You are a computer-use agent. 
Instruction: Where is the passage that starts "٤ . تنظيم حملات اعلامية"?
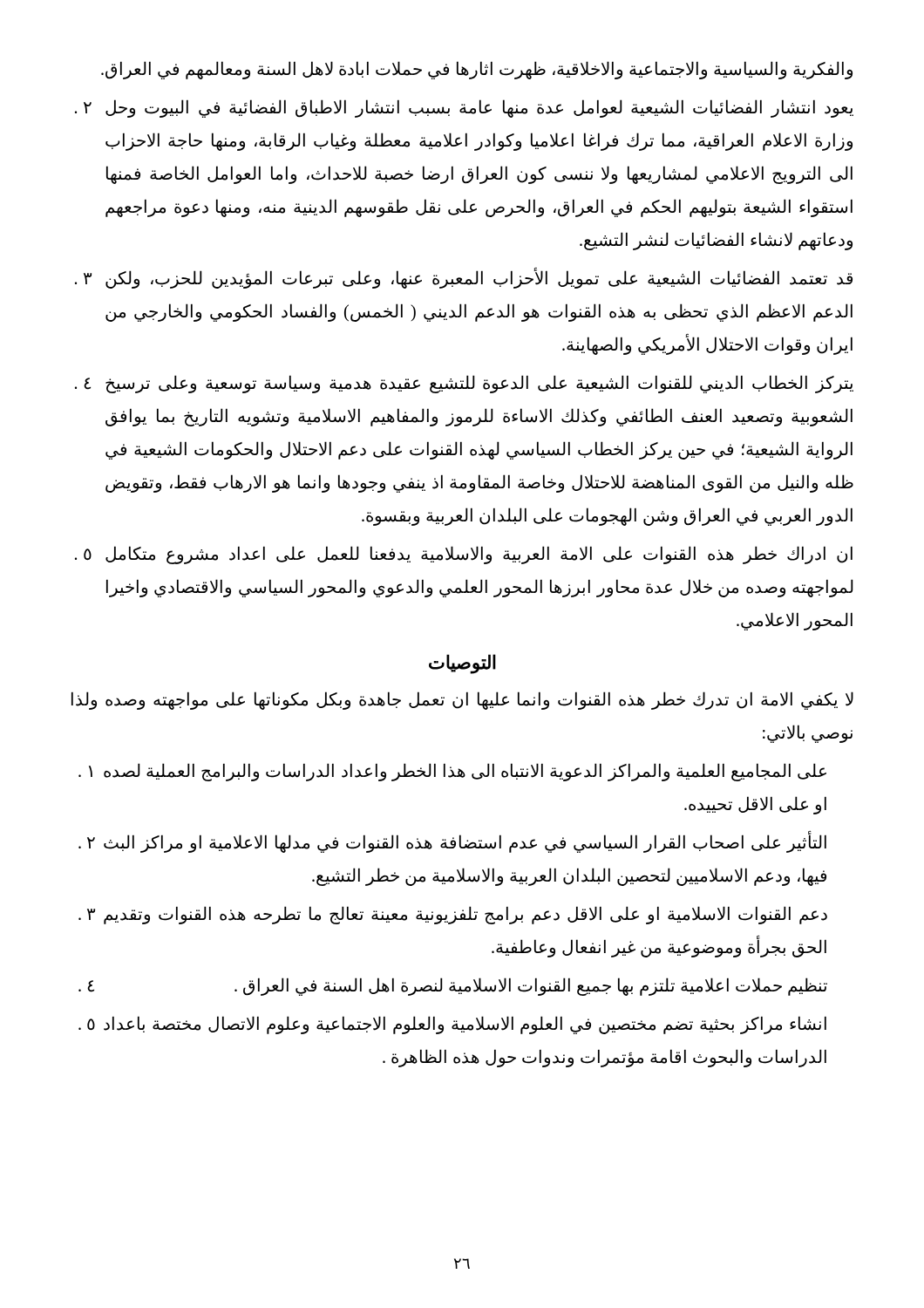click(x=449, y=985)
